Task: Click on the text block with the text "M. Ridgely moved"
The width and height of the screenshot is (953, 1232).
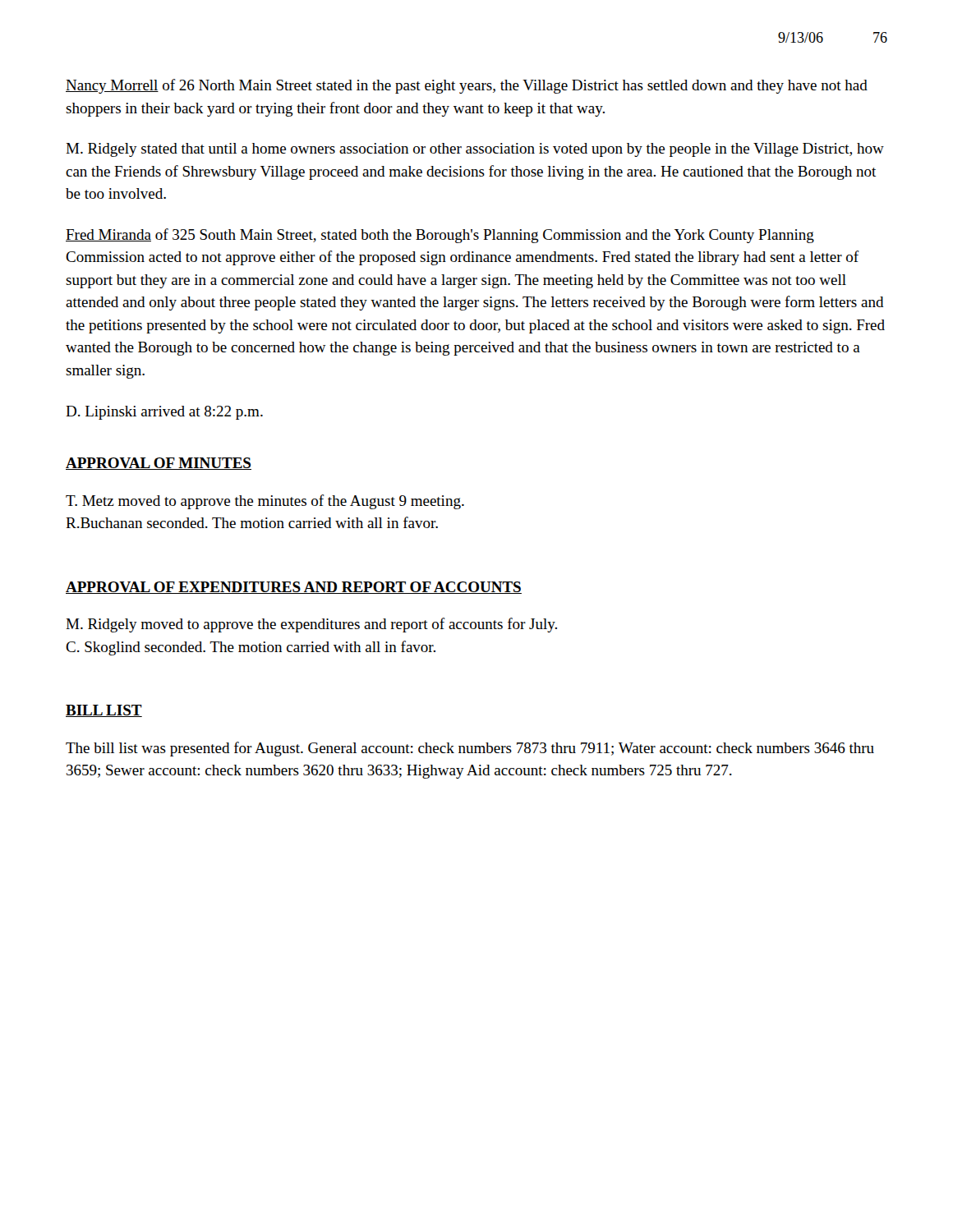Action: click(312, 635)
